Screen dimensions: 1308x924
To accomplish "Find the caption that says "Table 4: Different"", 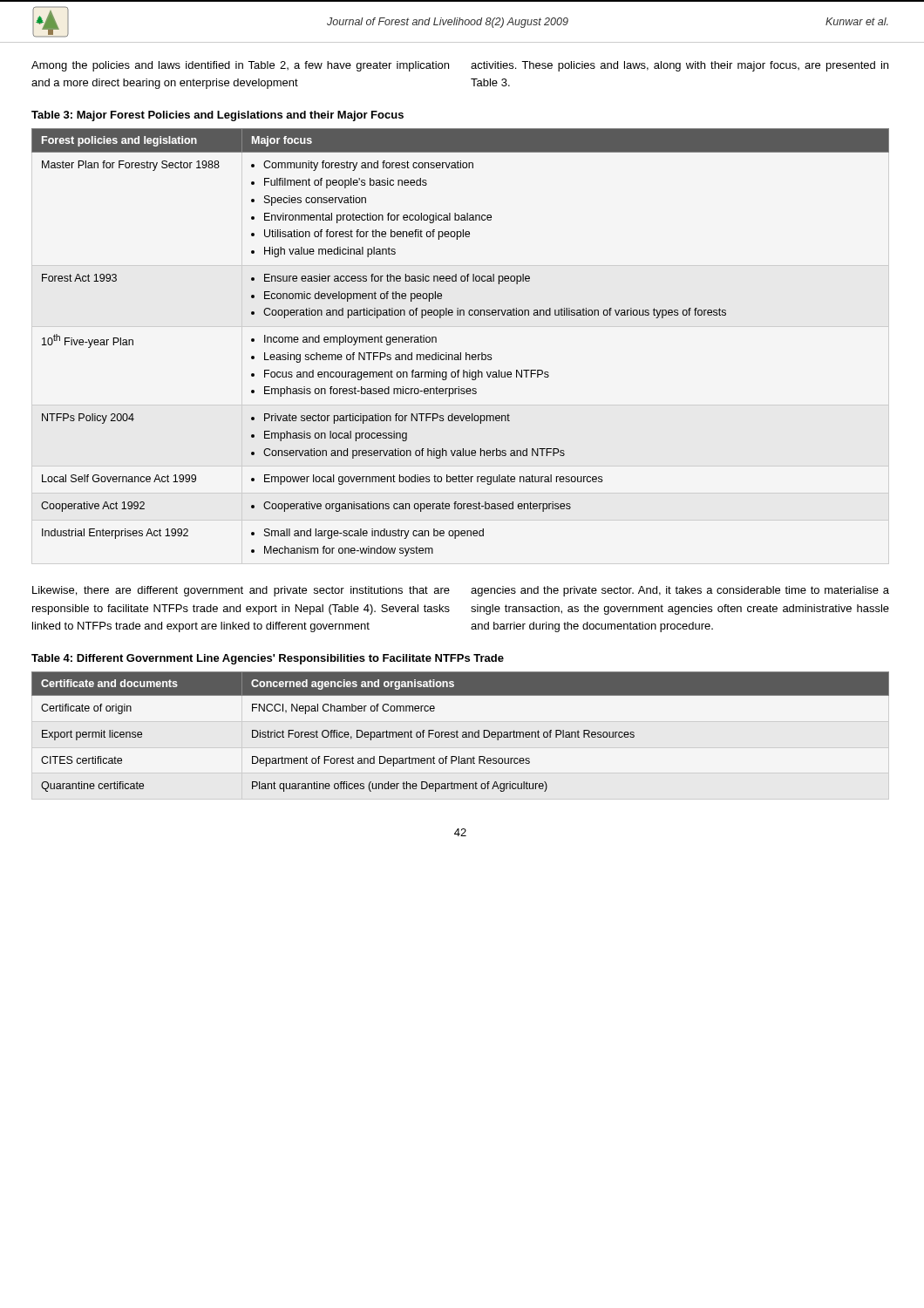I will click(268, 658).
